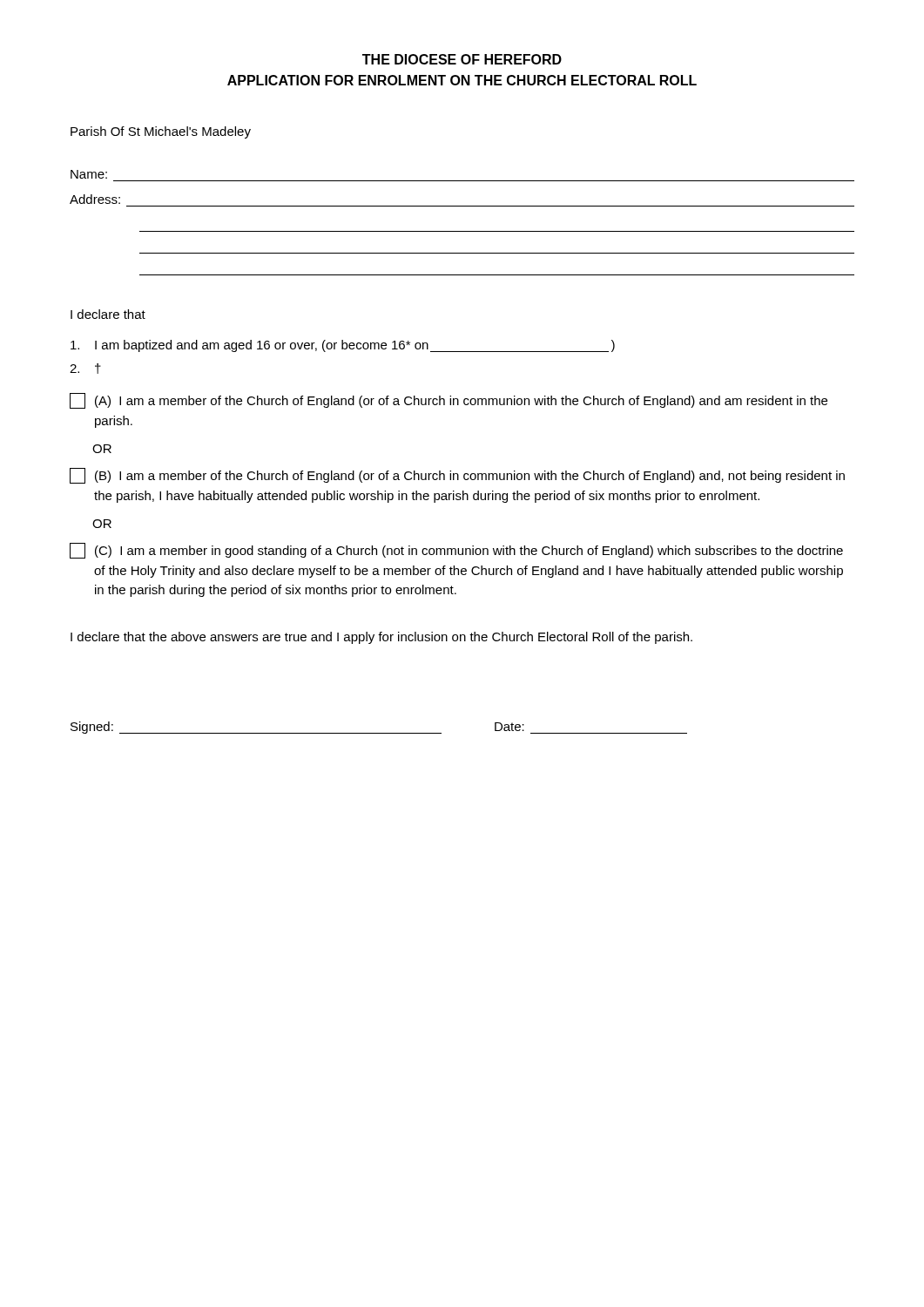
Task: Locate the text that says "Parish Of St Michael's Madeley"
Action: [x=160, y=131]
